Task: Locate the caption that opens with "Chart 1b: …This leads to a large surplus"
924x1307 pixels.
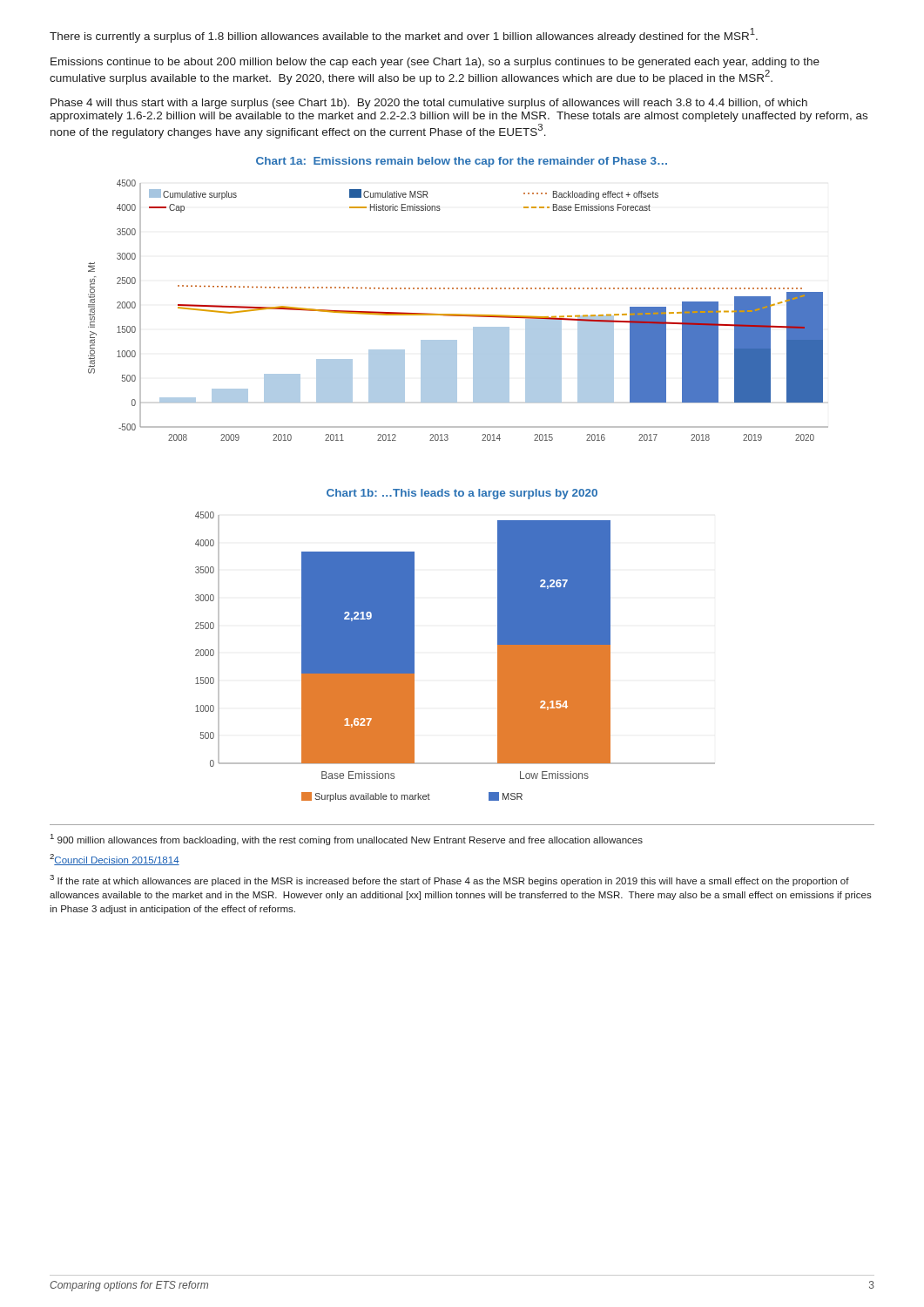Action: (x=462, y=492)
